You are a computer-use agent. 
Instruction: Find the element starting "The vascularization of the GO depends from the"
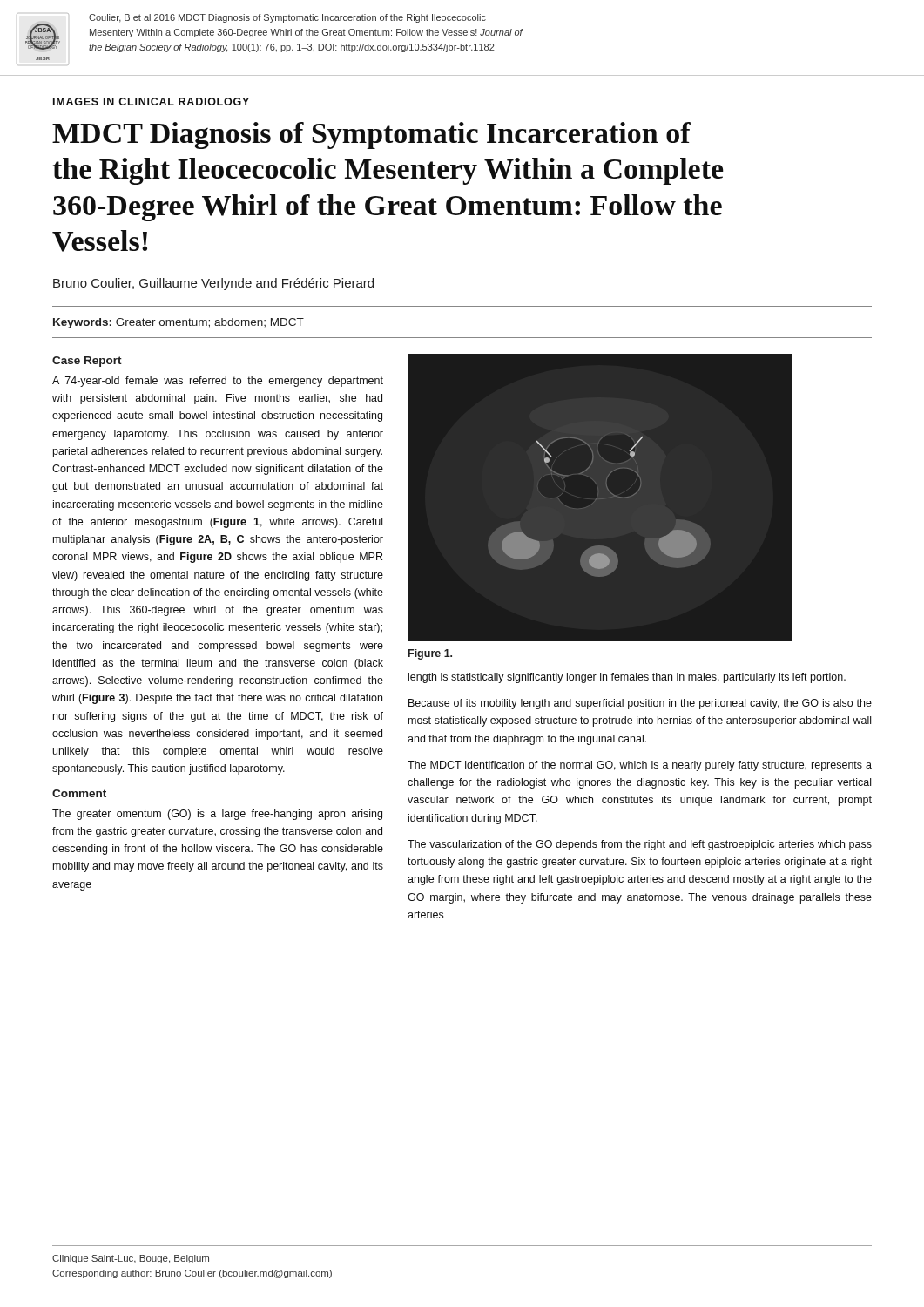coord(640,879)
